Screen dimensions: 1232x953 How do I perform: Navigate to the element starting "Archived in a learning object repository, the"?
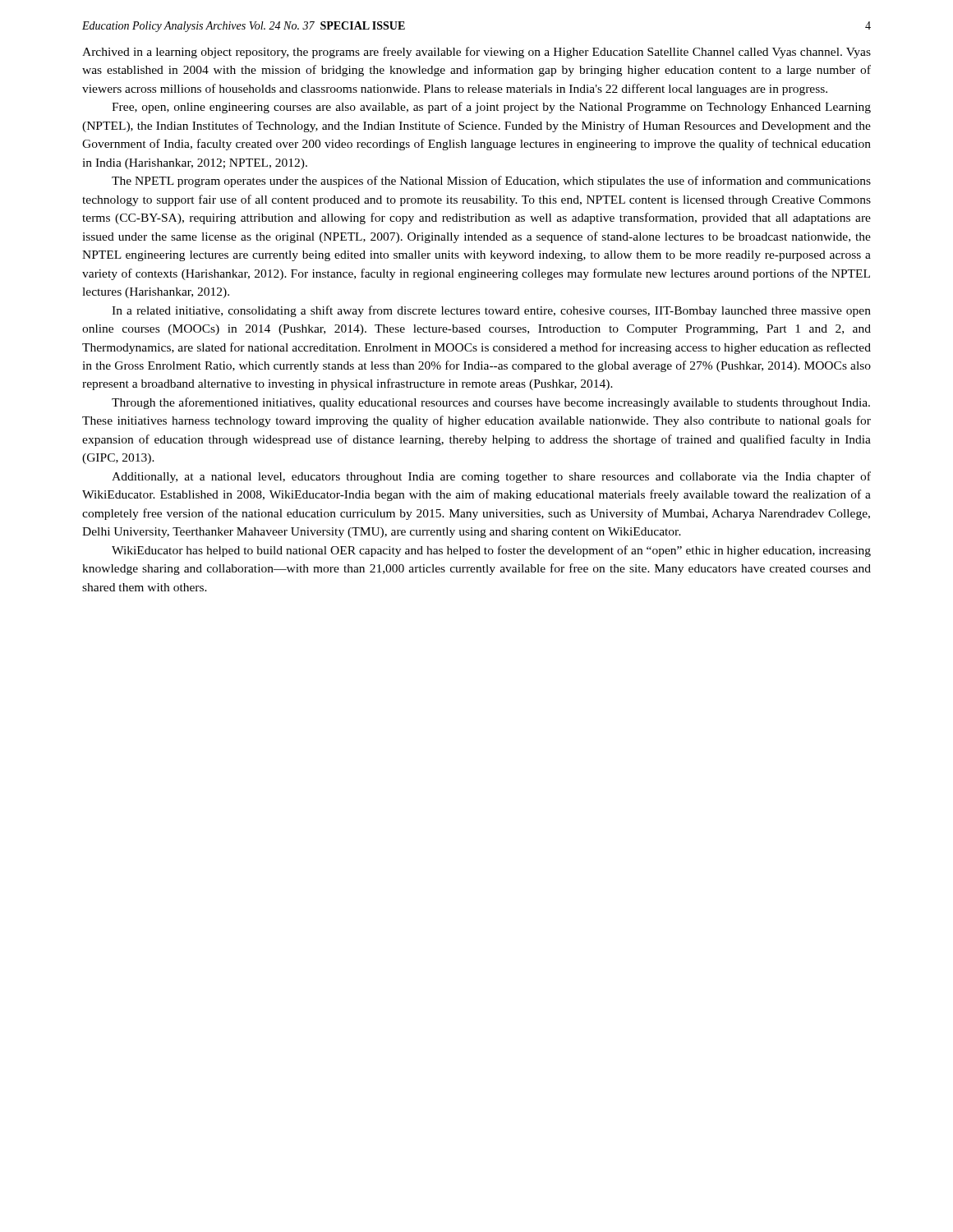tap(476, 320)
